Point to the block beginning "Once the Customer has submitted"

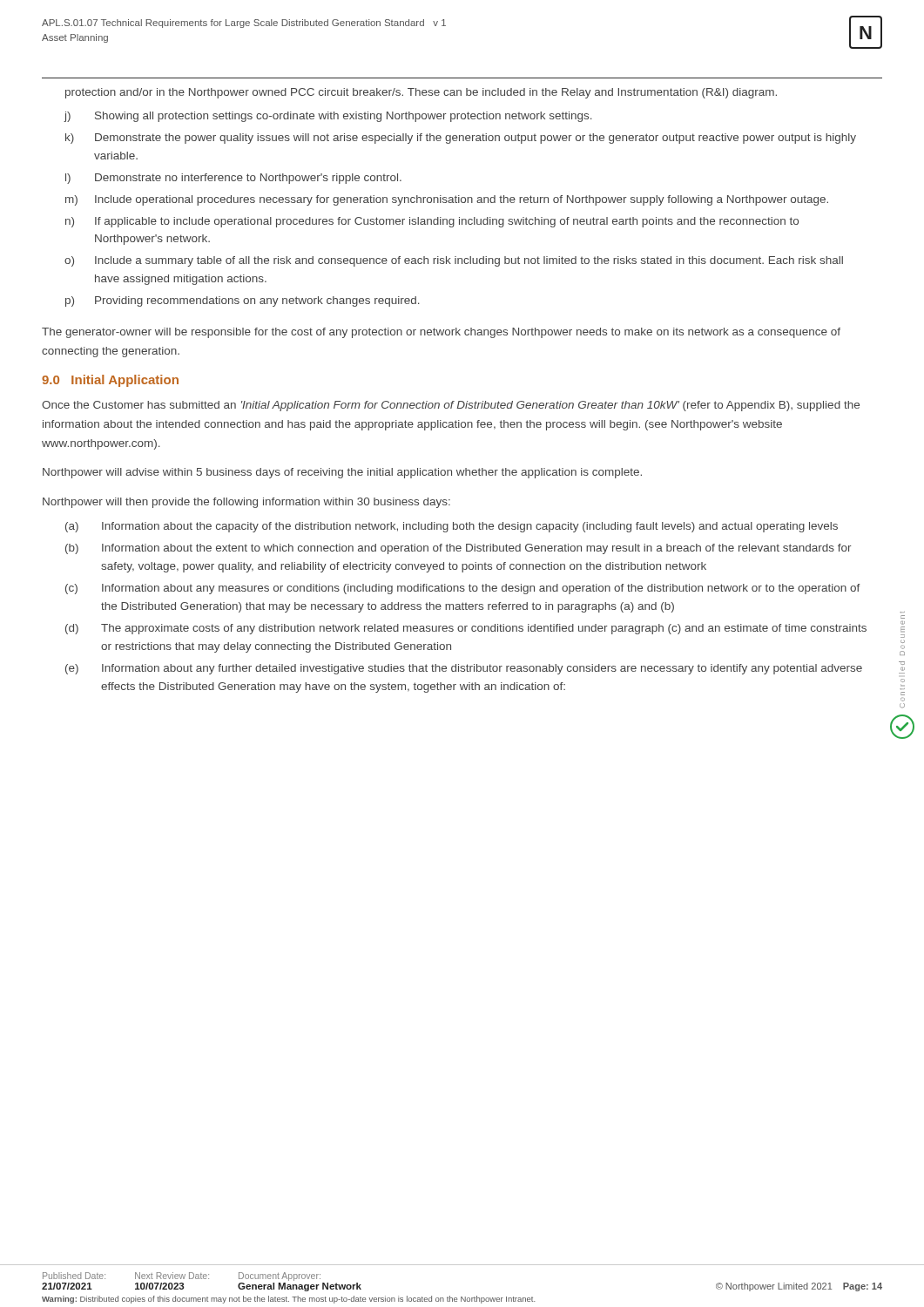tap(451, 424)
